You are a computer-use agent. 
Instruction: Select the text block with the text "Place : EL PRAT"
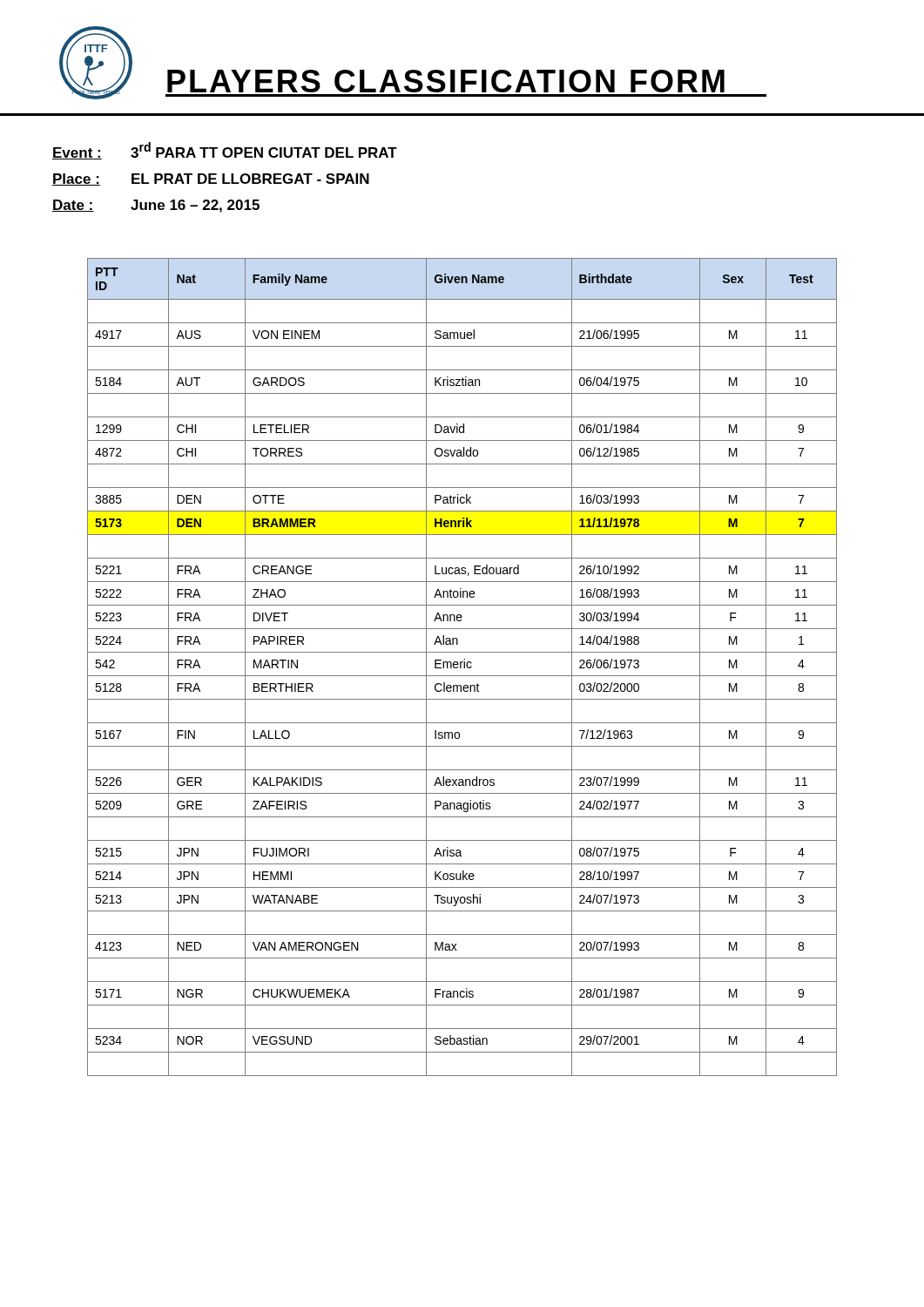tap(211, 179)
